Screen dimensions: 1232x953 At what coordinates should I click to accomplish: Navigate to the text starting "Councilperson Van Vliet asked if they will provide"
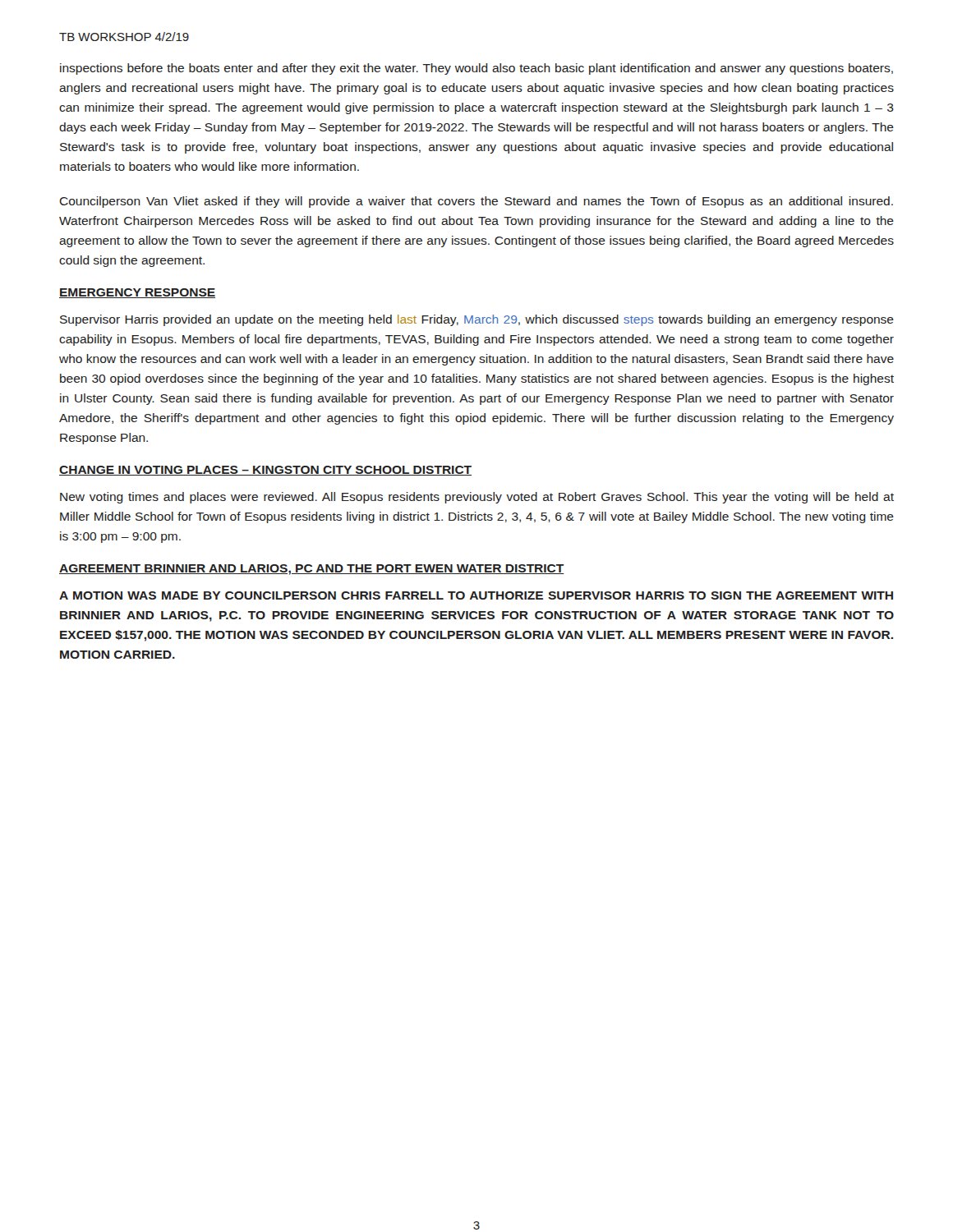coord(476,231)
